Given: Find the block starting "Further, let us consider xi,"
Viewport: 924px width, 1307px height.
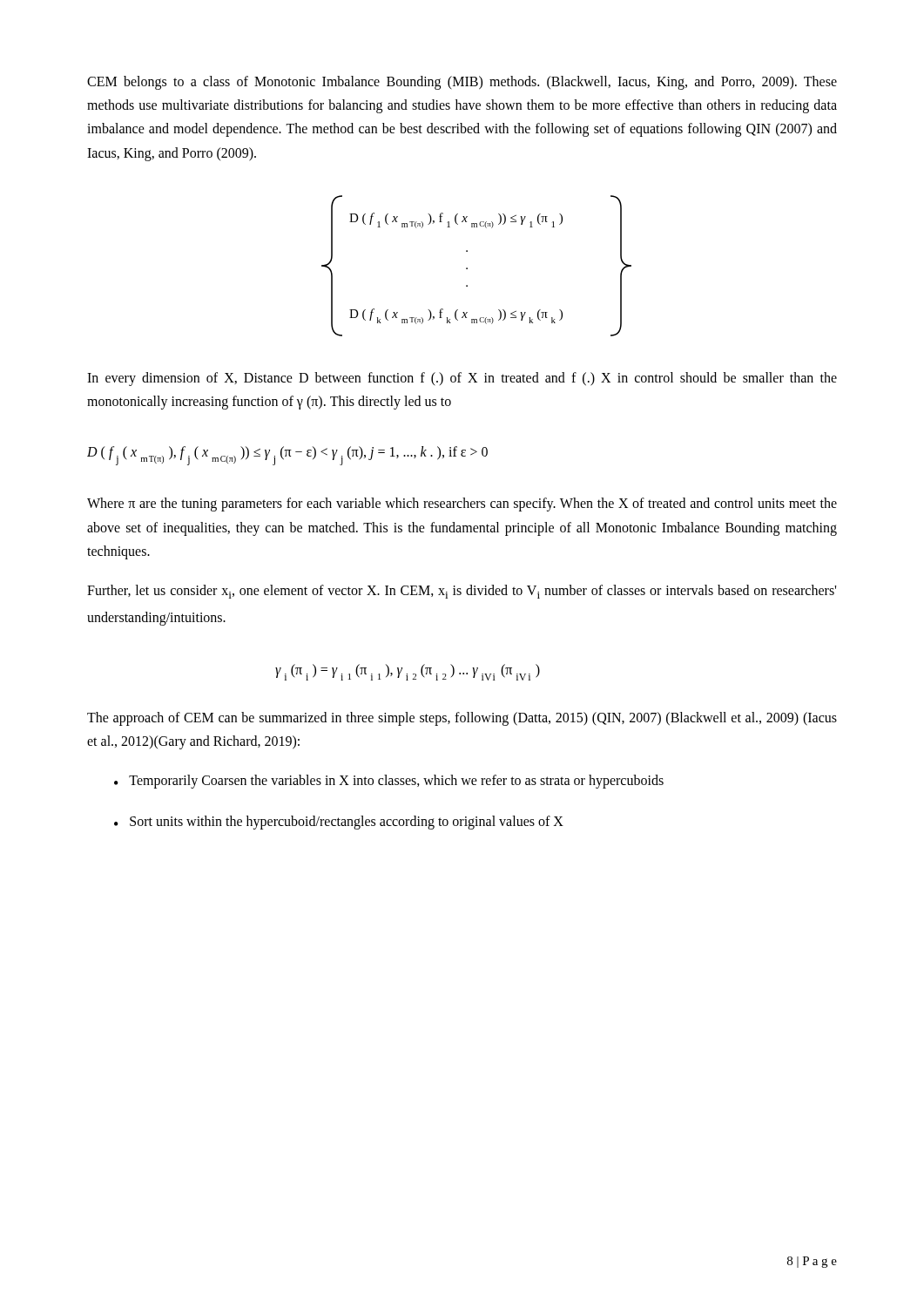Looking at the screenshot, I should [x=462, y=604].
